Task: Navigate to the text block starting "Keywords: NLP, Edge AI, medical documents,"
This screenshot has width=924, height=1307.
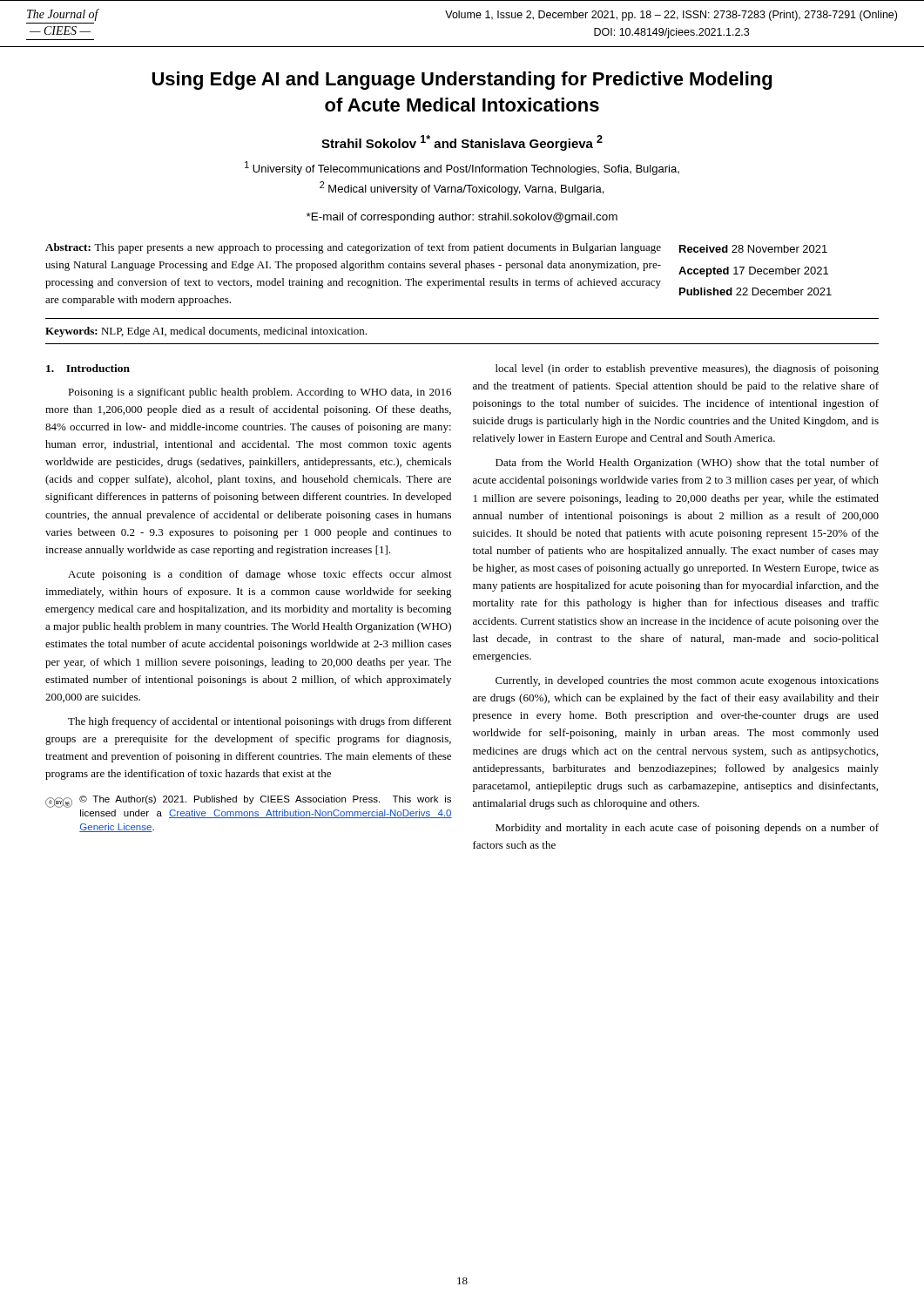Action: point(206,330)
